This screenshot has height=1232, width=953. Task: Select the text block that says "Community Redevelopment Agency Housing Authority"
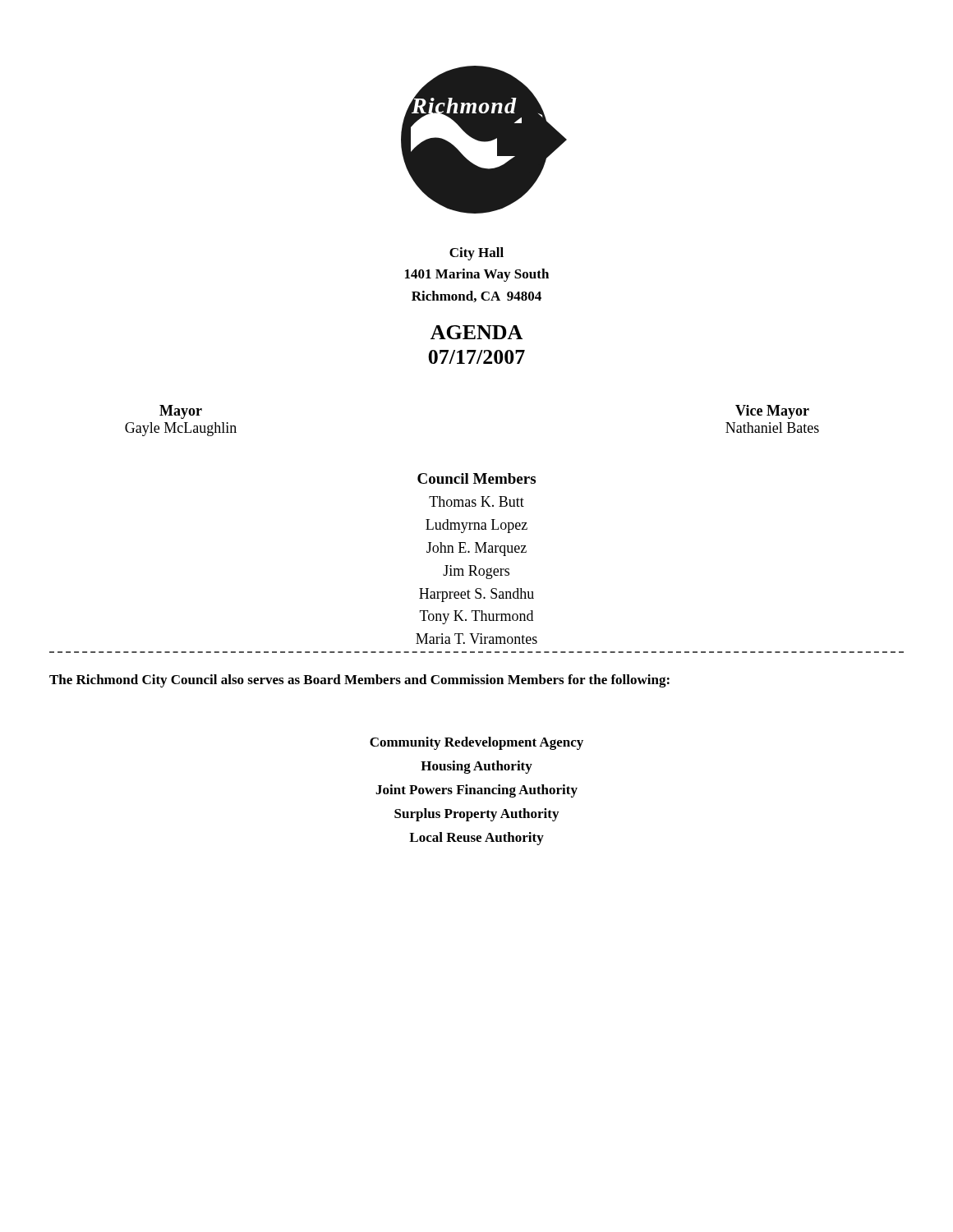[476, 790]
